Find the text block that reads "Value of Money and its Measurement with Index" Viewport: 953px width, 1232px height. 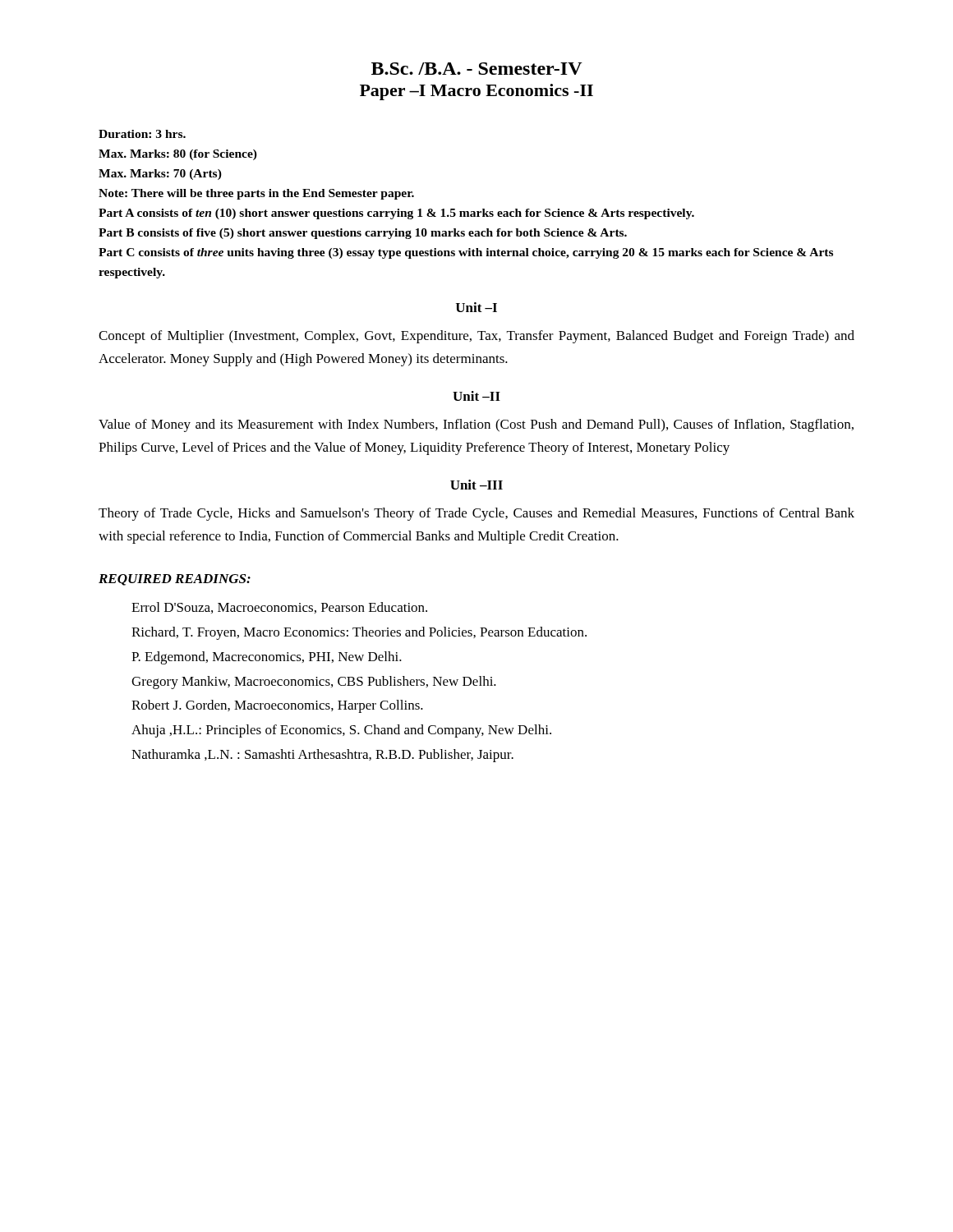click(x=476, y=436)
